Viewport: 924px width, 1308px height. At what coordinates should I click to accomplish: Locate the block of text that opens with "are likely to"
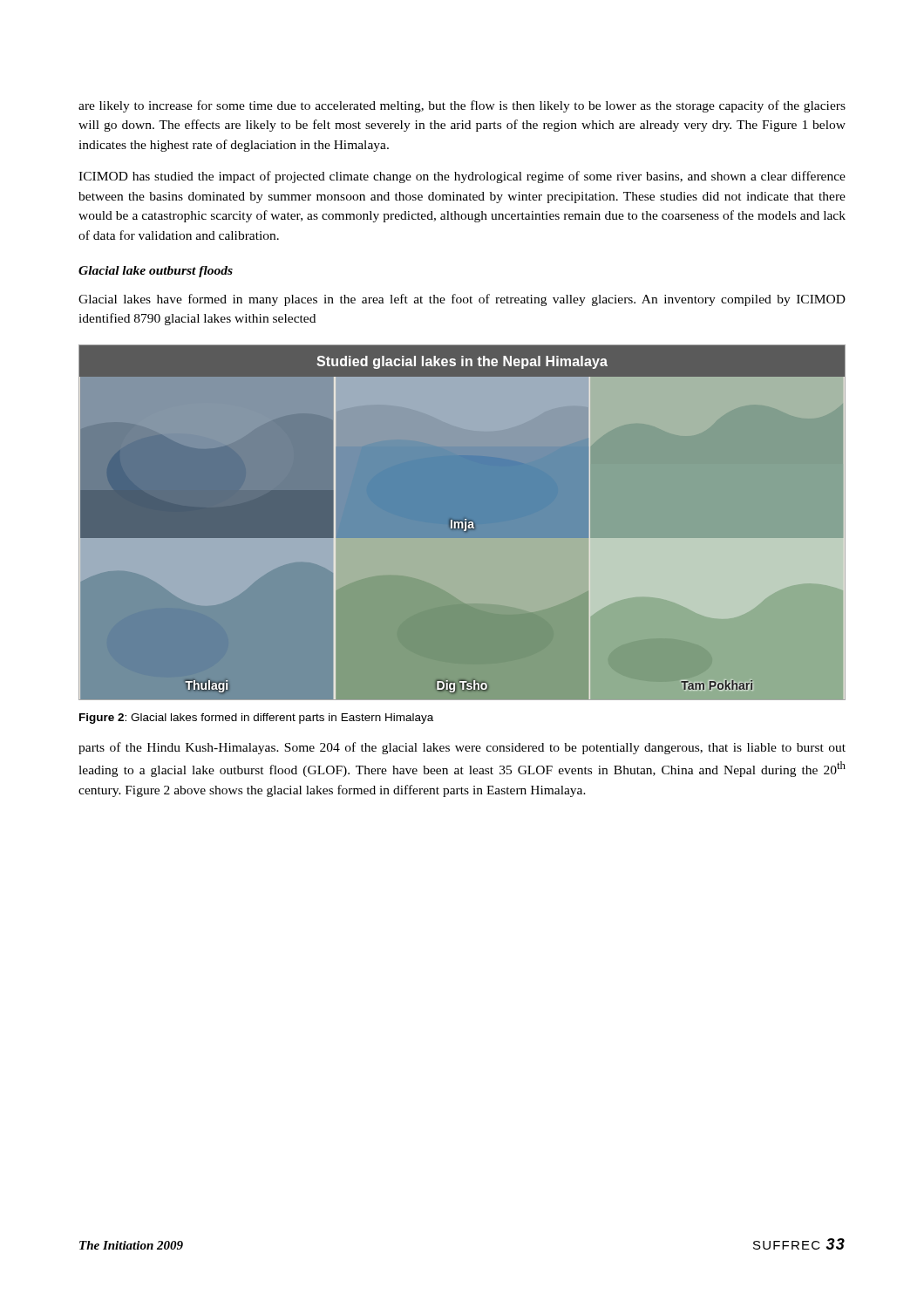point(462,125)
